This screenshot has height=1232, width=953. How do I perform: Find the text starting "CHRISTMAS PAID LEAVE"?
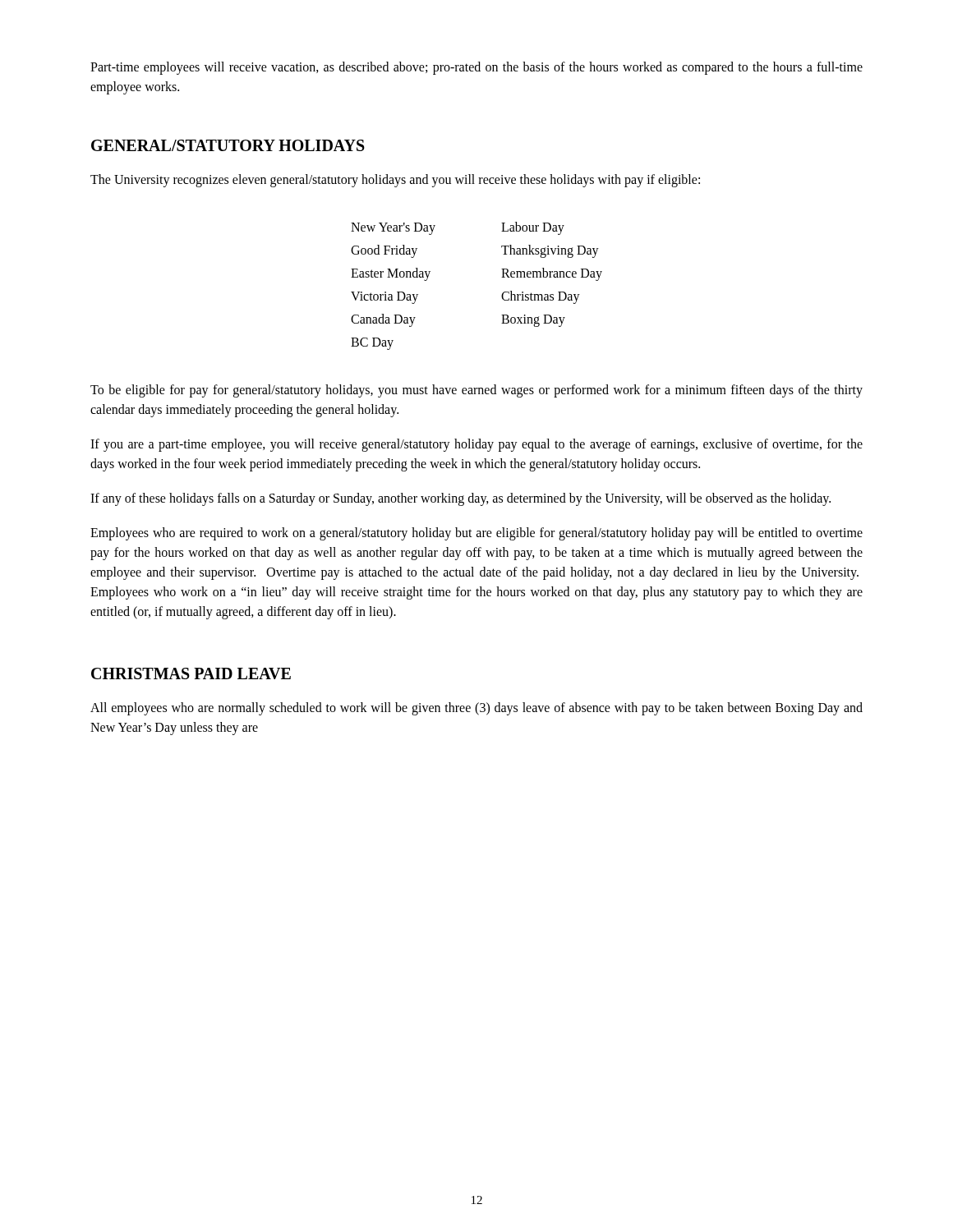(191, 673)
